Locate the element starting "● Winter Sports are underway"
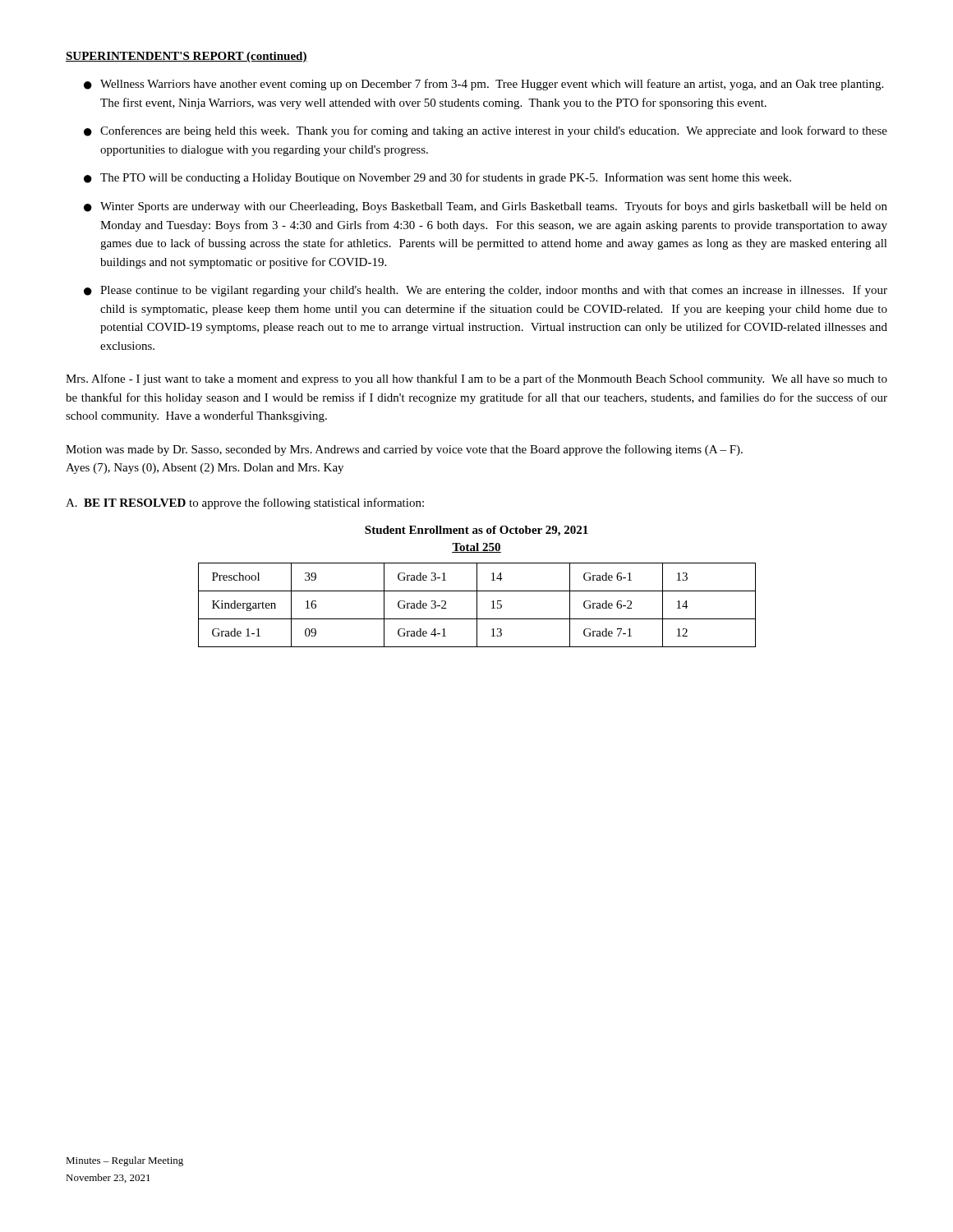 pyautogui.click(x=485, y=234)
